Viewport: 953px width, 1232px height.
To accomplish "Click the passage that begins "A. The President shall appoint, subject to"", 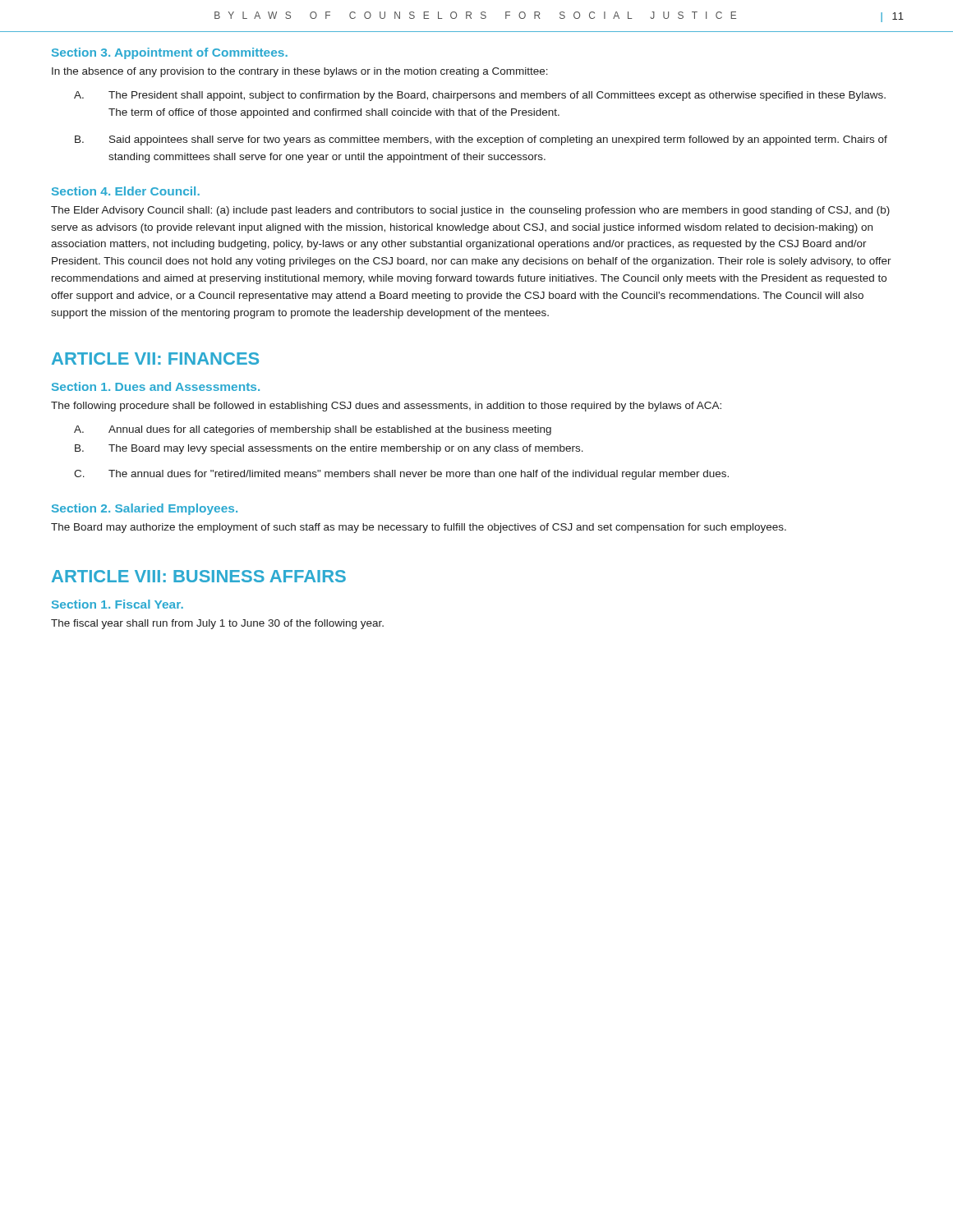I will click(x=476, y=104).
